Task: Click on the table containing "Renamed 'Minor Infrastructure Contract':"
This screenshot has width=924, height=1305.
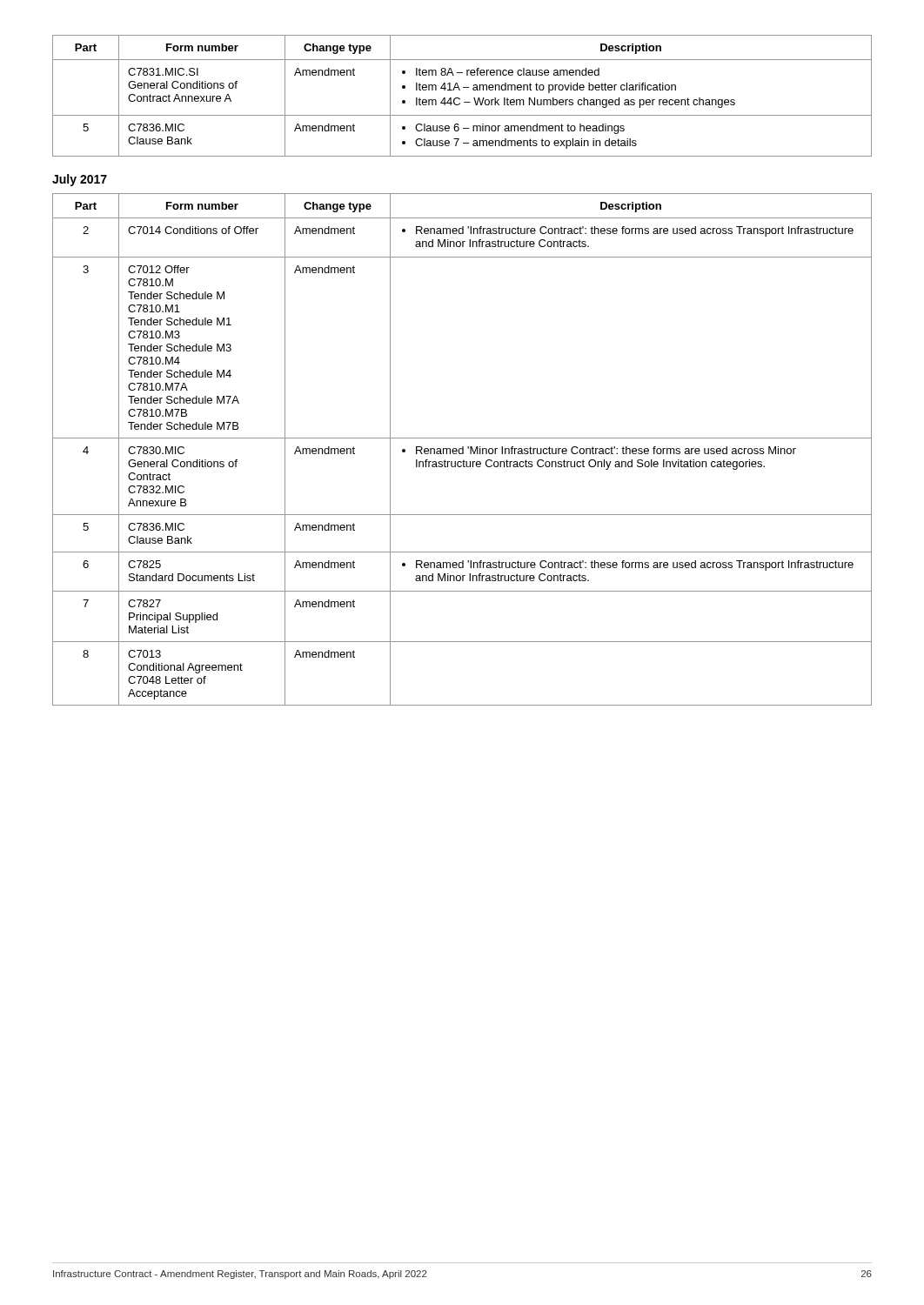Action: pos(462,449)
